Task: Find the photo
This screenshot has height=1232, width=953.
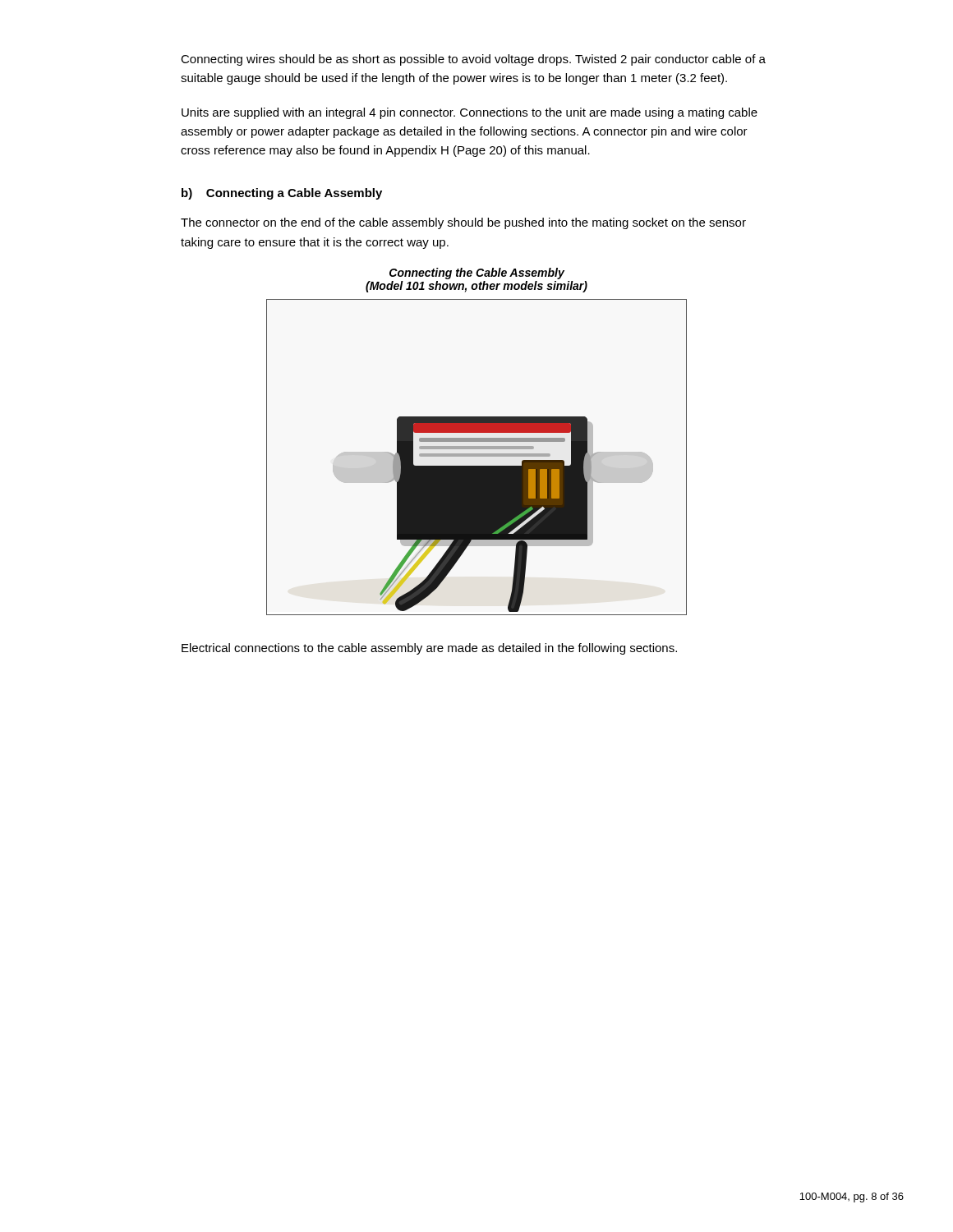Action: 476,457
